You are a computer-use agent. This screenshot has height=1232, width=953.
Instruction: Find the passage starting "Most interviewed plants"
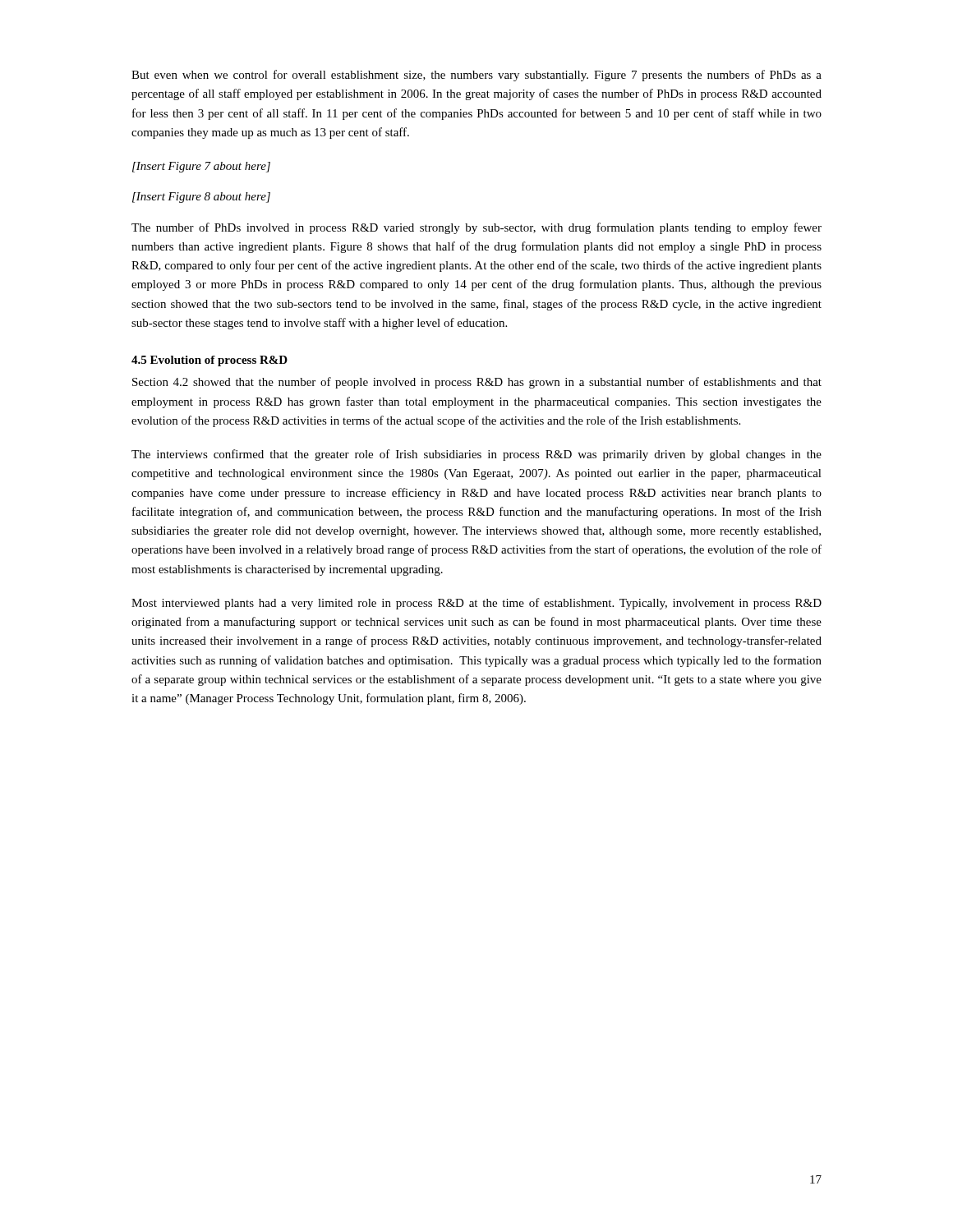click(x=476, y=650)
